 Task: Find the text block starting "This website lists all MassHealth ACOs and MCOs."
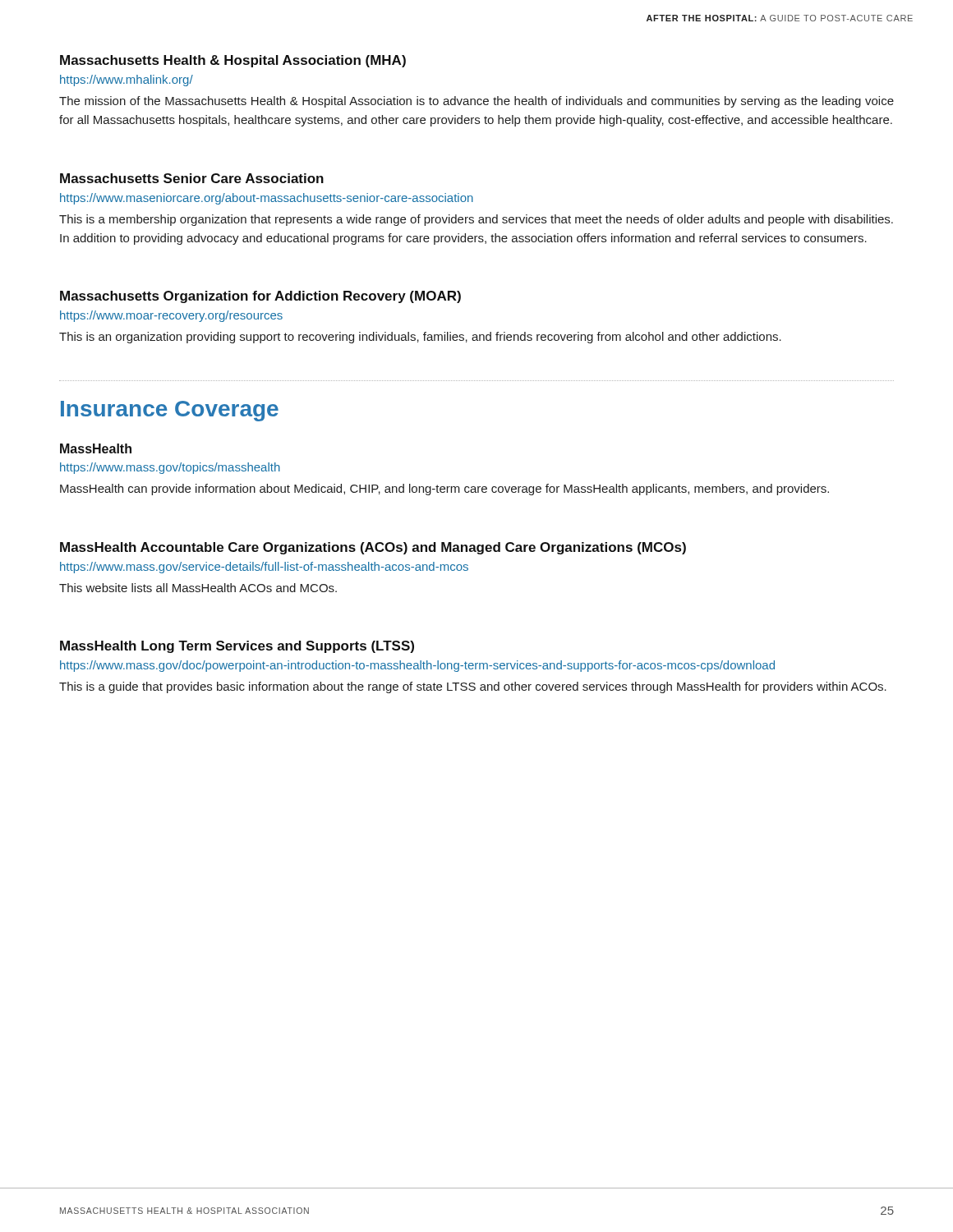coord(199,587)
